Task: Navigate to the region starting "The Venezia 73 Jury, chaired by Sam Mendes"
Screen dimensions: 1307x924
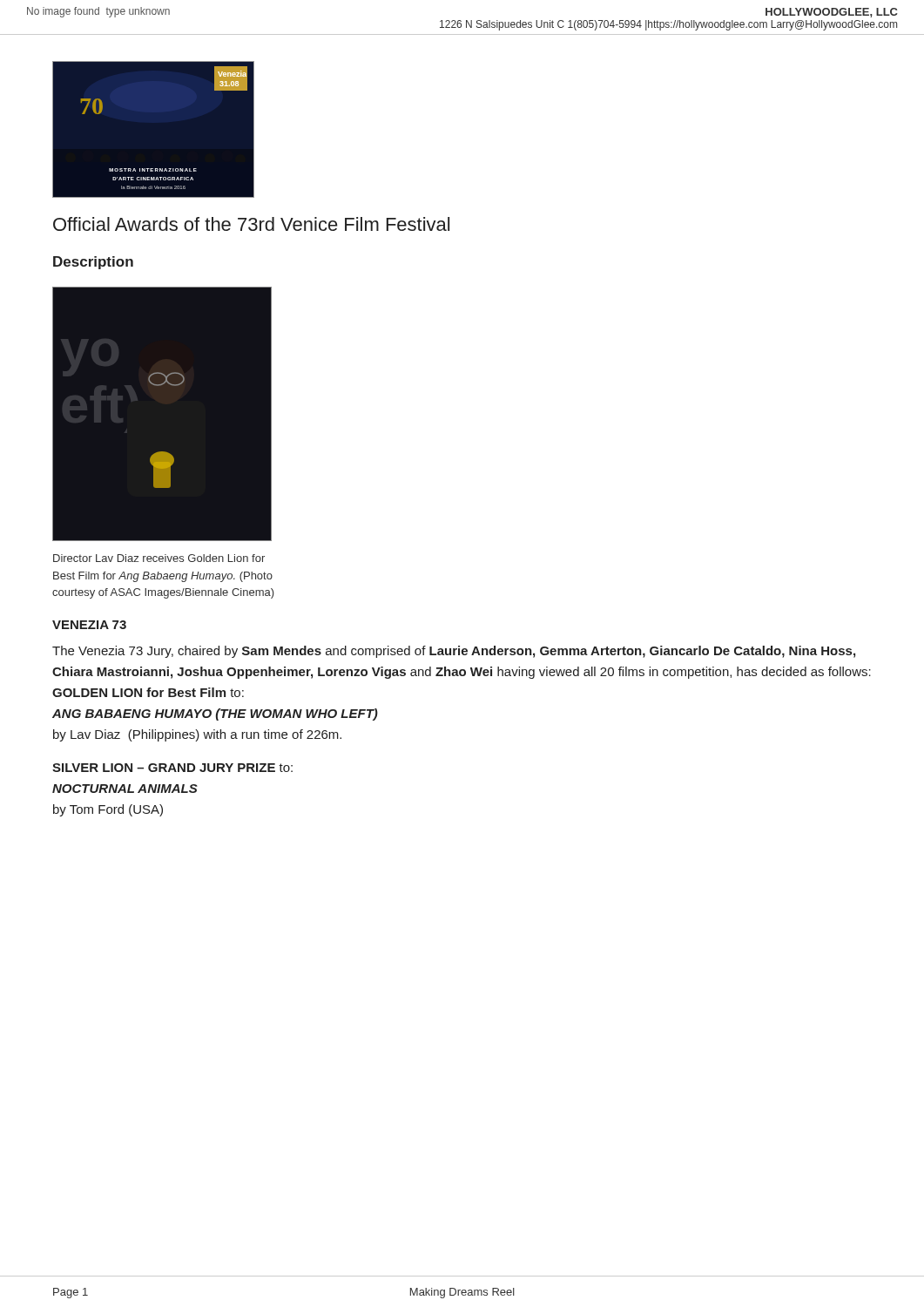Action: coord(454,652)
